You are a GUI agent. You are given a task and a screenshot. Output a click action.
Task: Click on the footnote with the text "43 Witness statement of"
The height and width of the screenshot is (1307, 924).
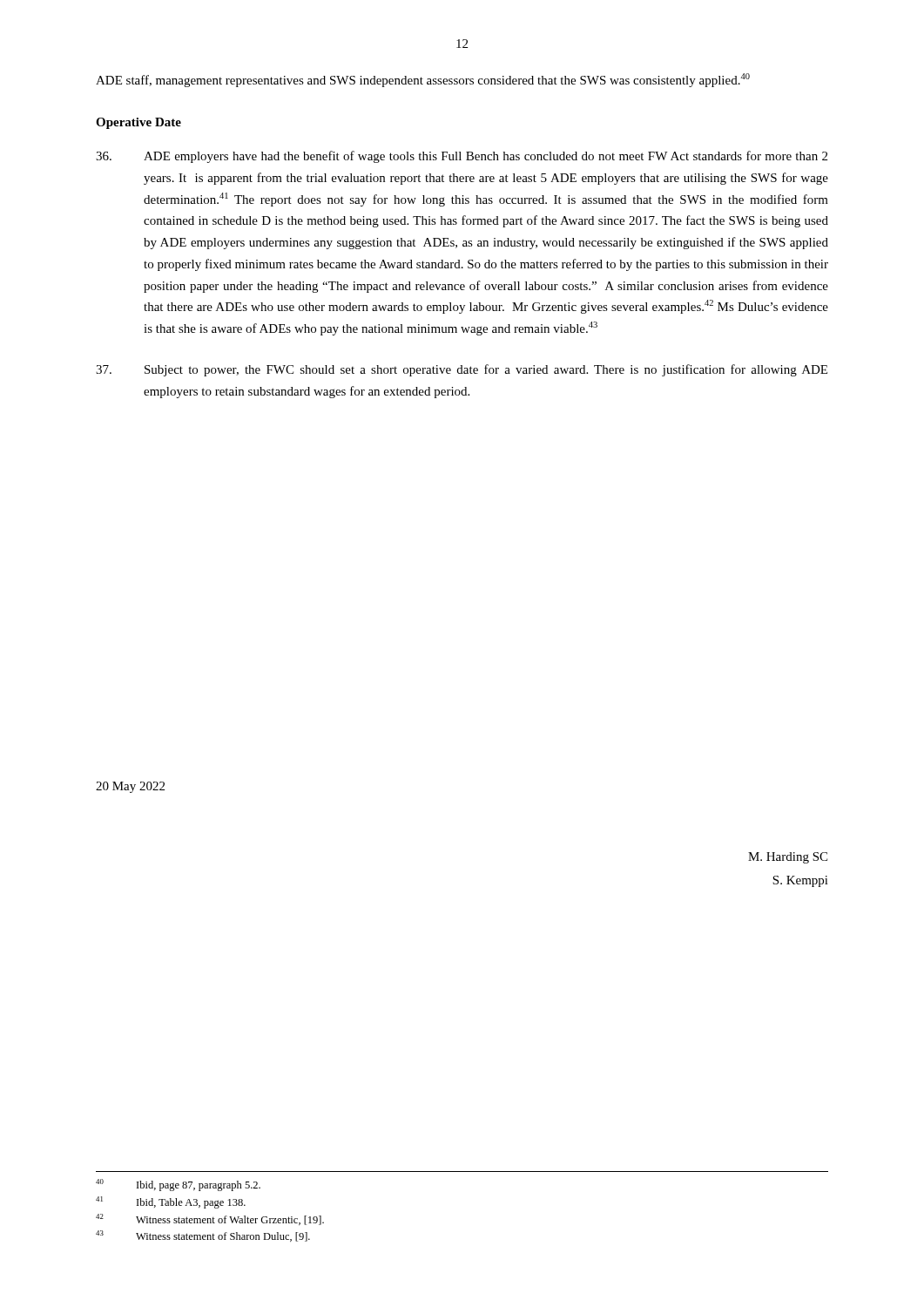[x=203, y=1236]
